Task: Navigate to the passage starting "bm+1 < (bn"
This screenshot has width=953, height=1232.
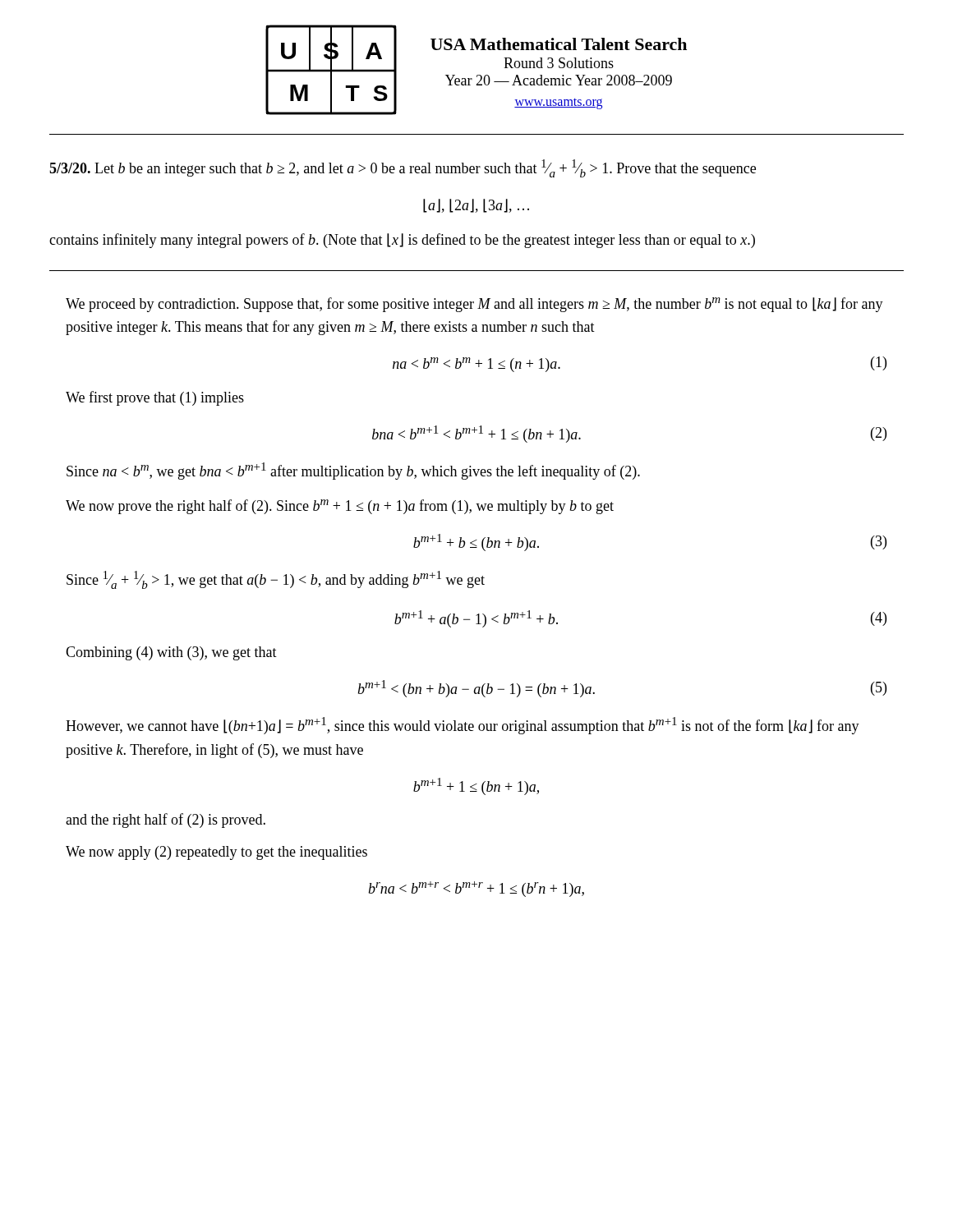Action: coord(479,689)
